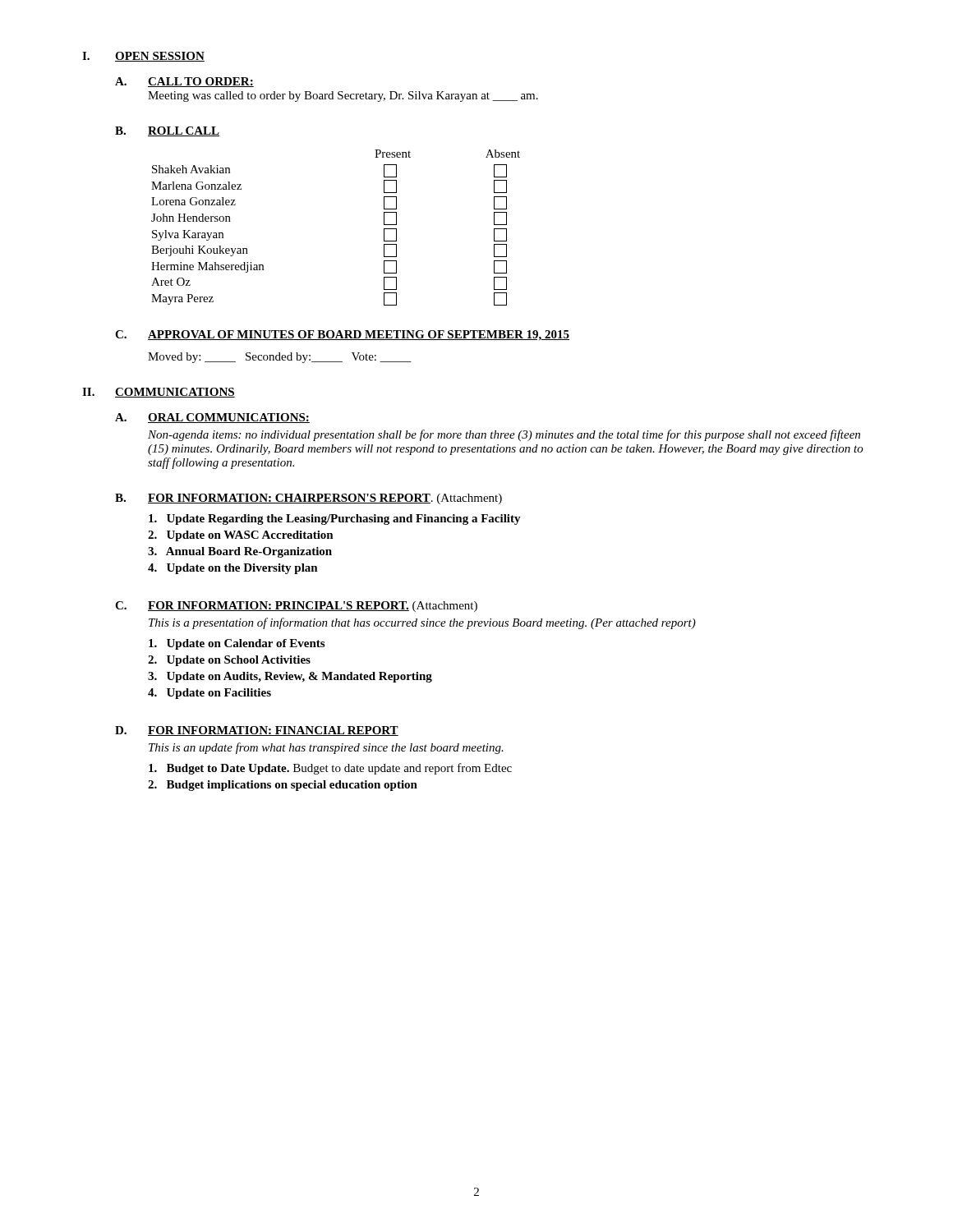Click where it says "3. Annual Board Re-Organization"
The height and width of the screenshot is (1232, 953).
coord(240,551)
